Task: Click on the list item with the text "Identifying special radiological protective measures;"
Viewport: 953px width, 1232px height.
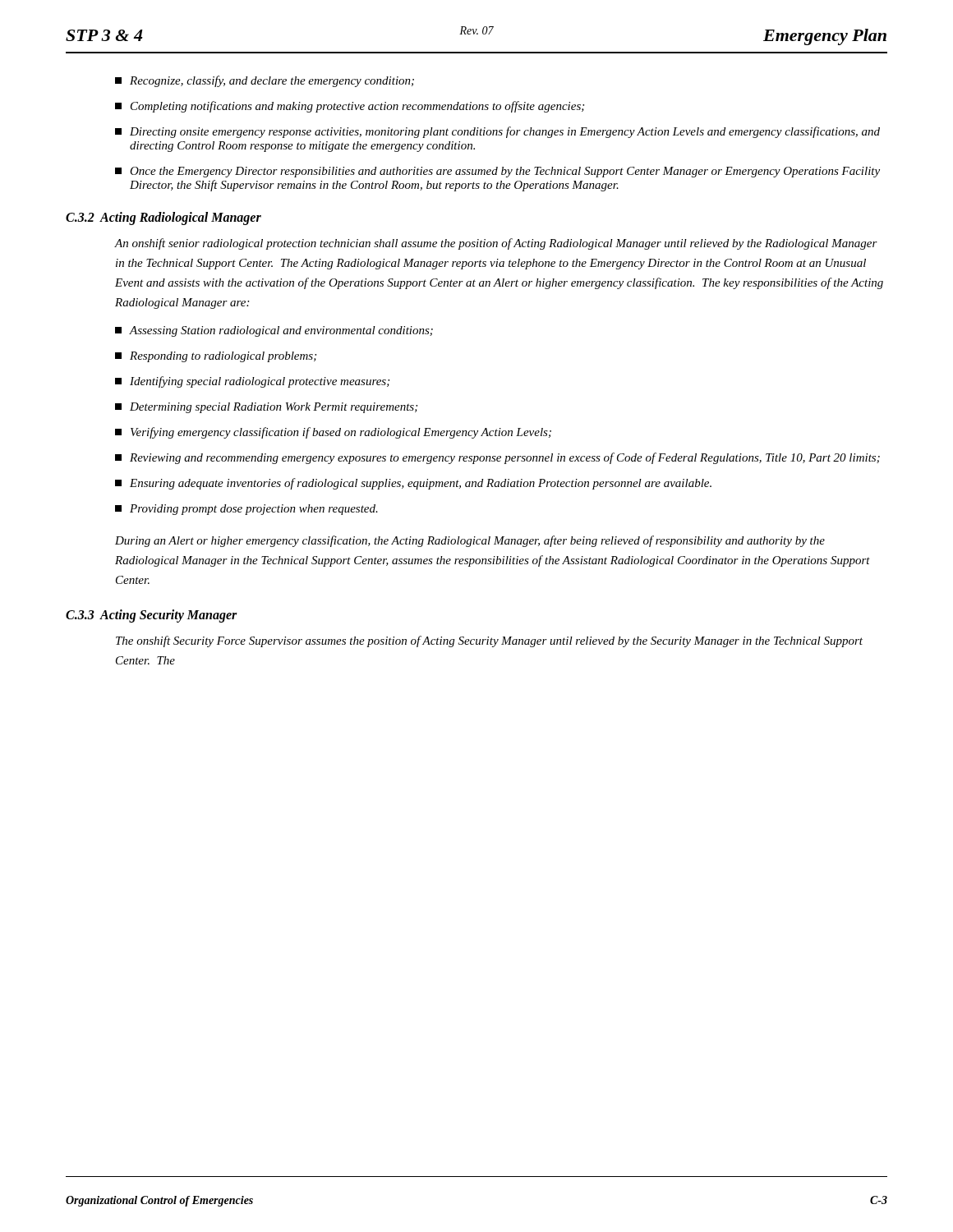Action: tap(253, 381)
